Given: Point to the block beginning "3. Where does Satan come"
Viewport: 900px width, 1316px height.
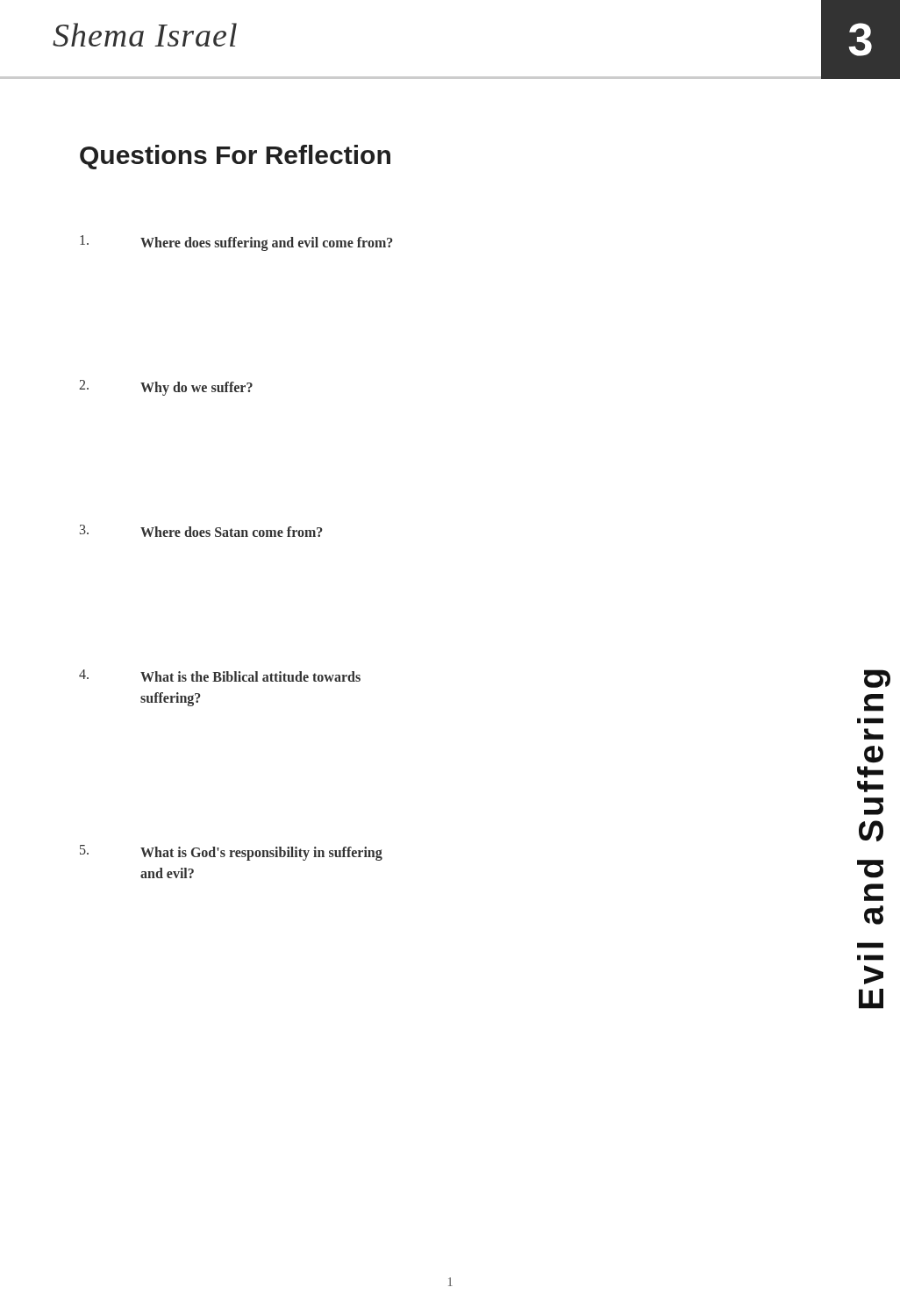Looking at the screenshot, I should pyautogui.click(x=201, y=533).
